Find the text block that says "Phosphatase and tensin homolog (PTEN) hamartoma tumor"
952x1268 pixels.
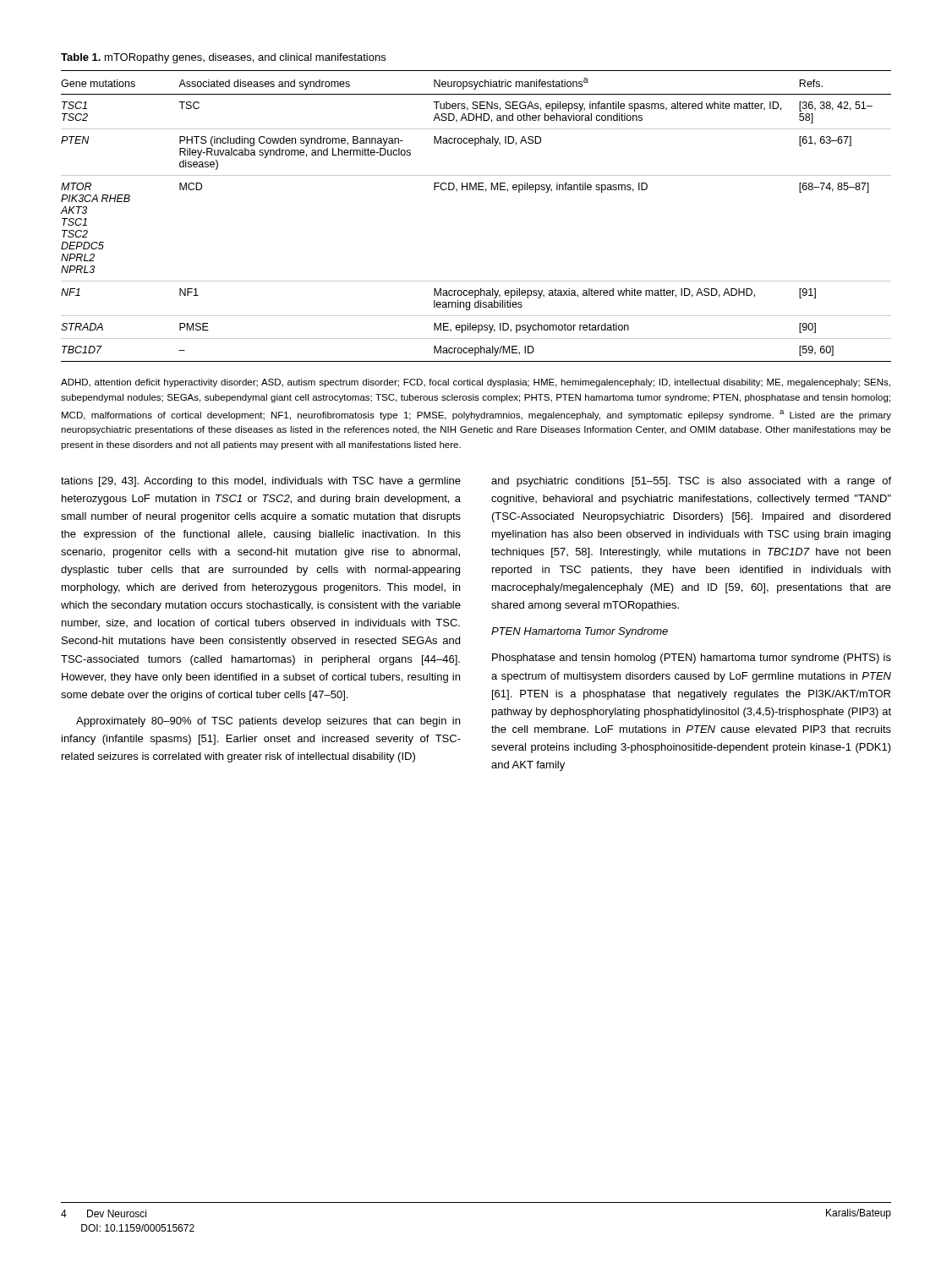(691, 711)
